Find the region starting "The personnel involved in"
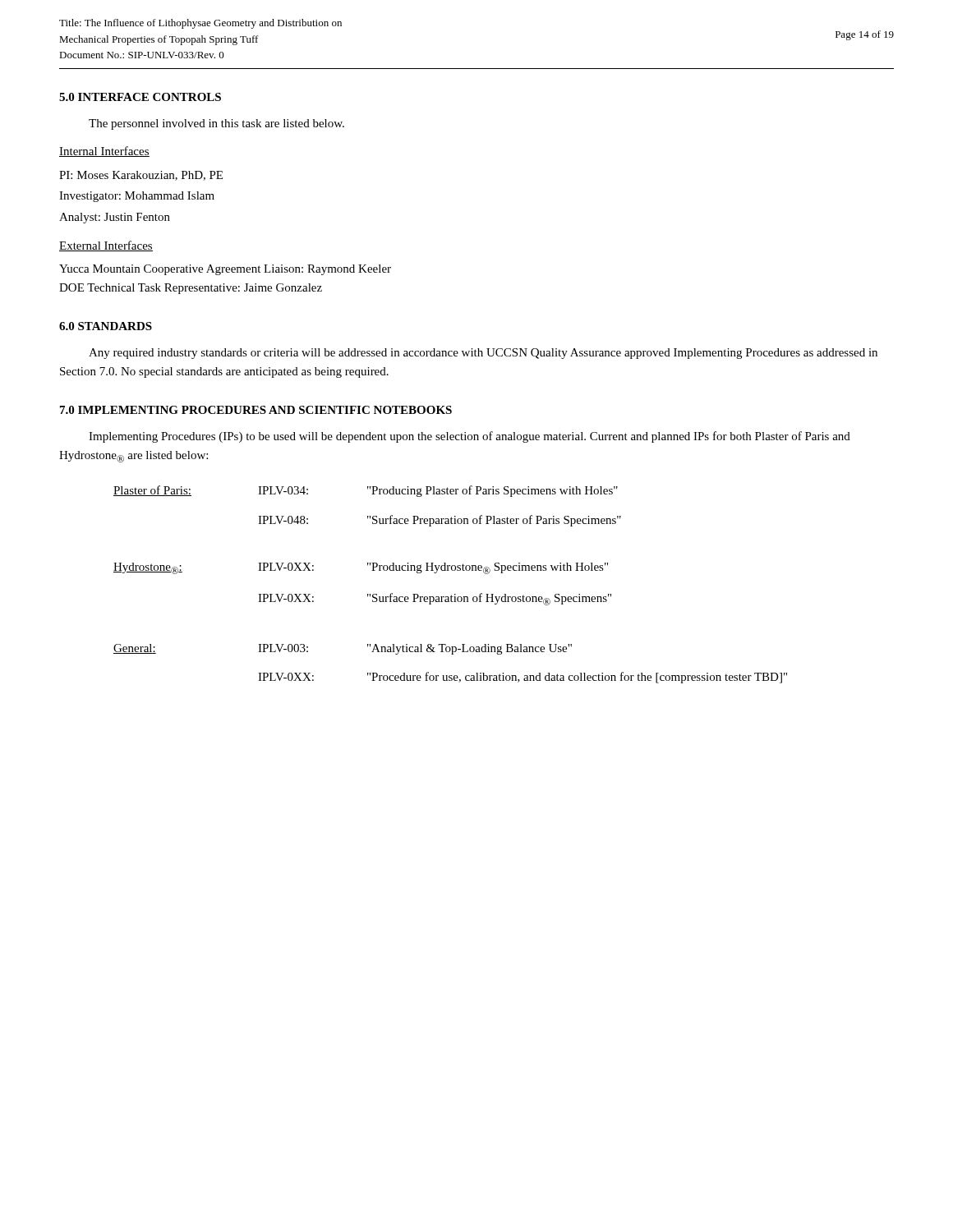 [217, 123]
